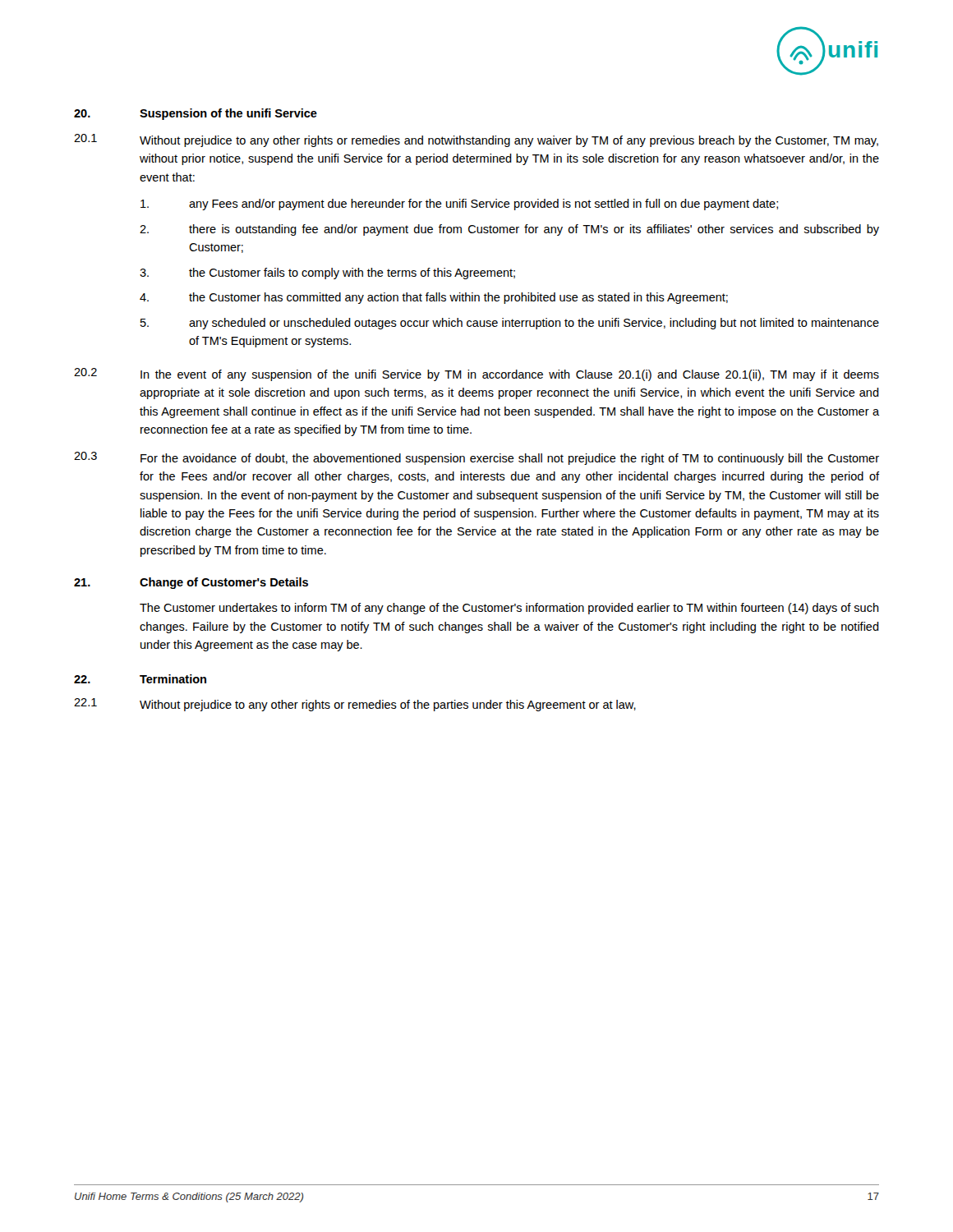Screen dimensions: 1232x953
Task: Select the section header with the text "21. Change of Customer's Details"
Action: tap(191, 583)
